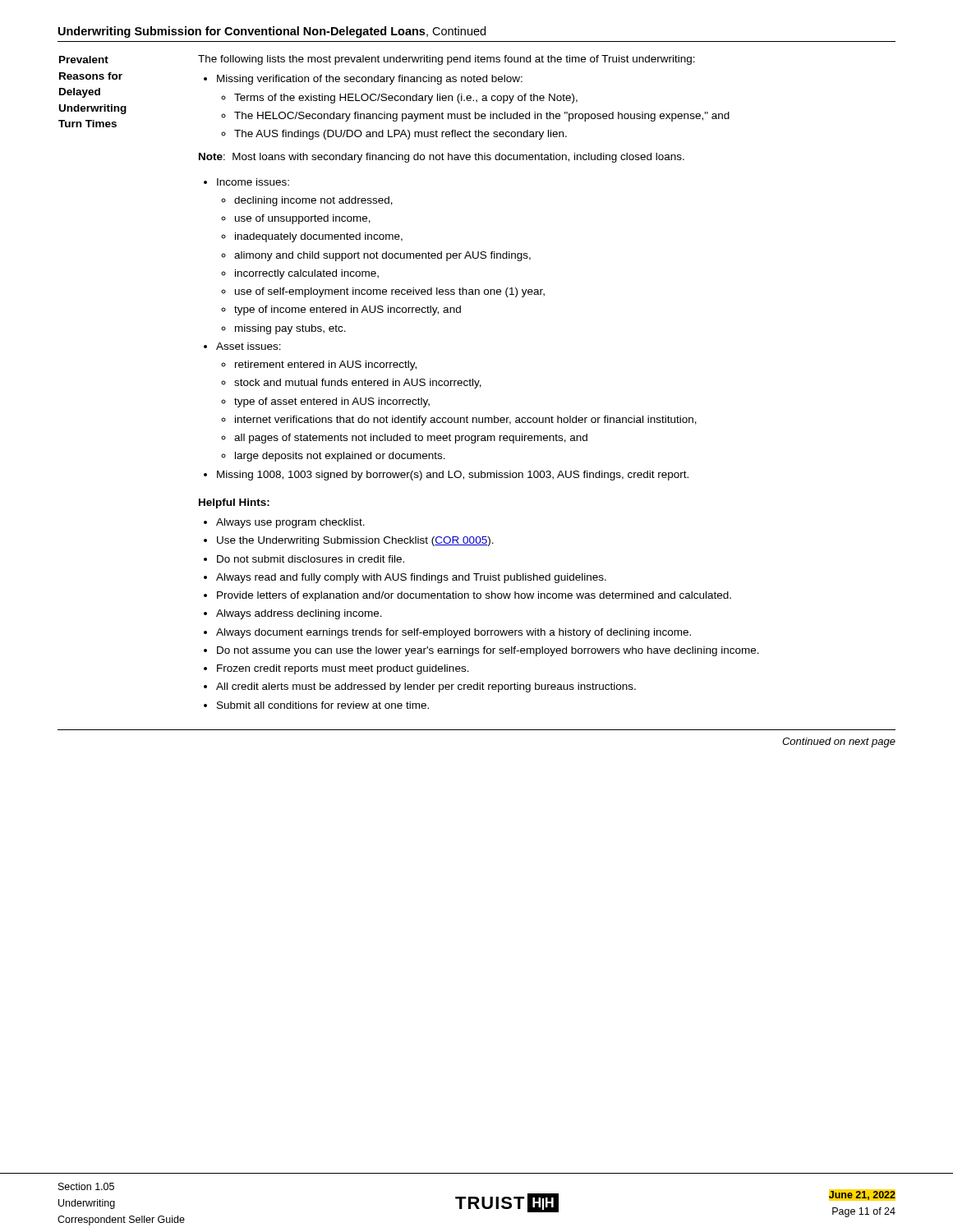Point to the element starting "Continued on next page"
Viewport: 953px width, 1232px height.
(839, 741)
